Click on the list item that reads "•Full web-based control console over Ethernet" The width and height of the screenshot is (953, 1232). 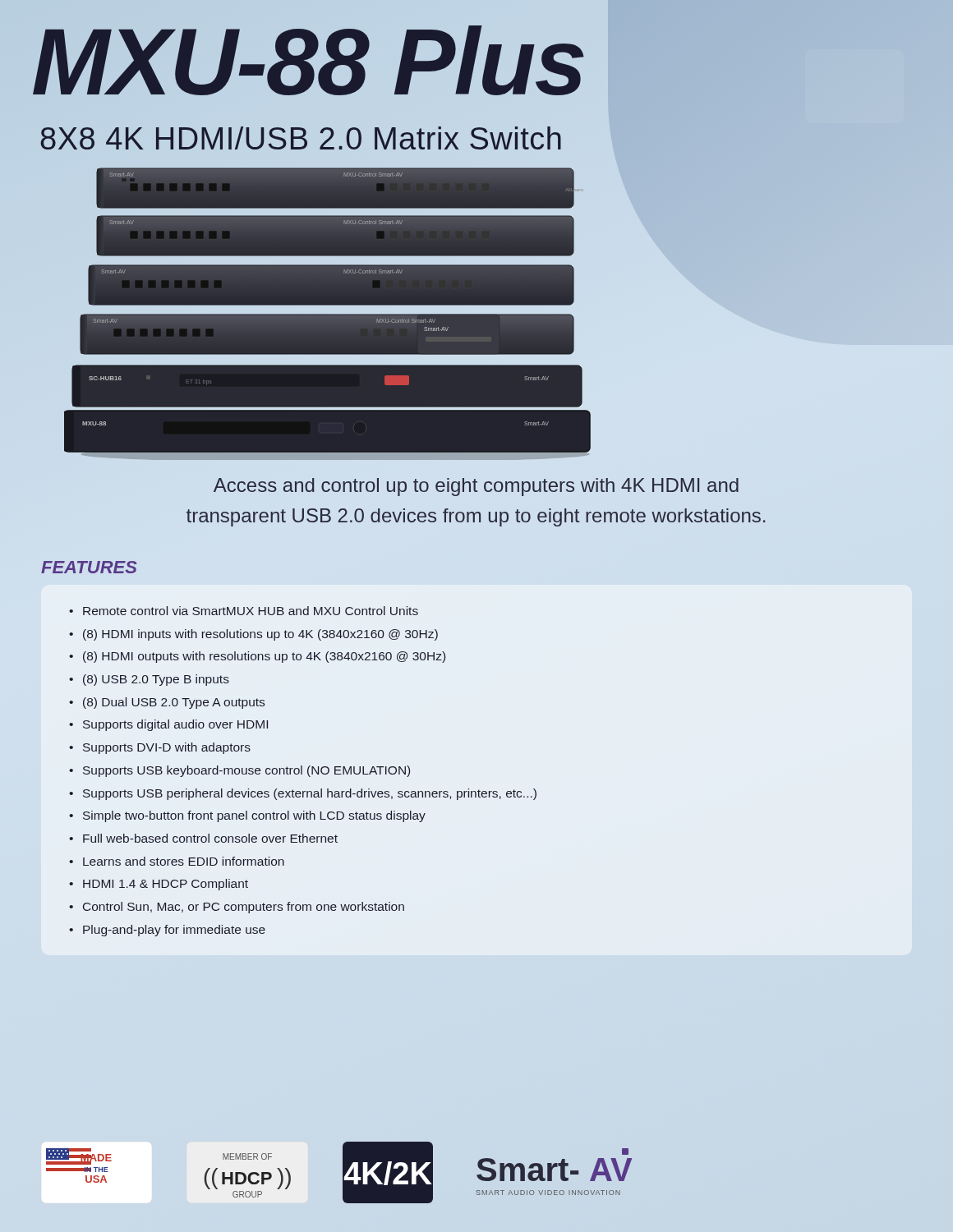(203, 838)
